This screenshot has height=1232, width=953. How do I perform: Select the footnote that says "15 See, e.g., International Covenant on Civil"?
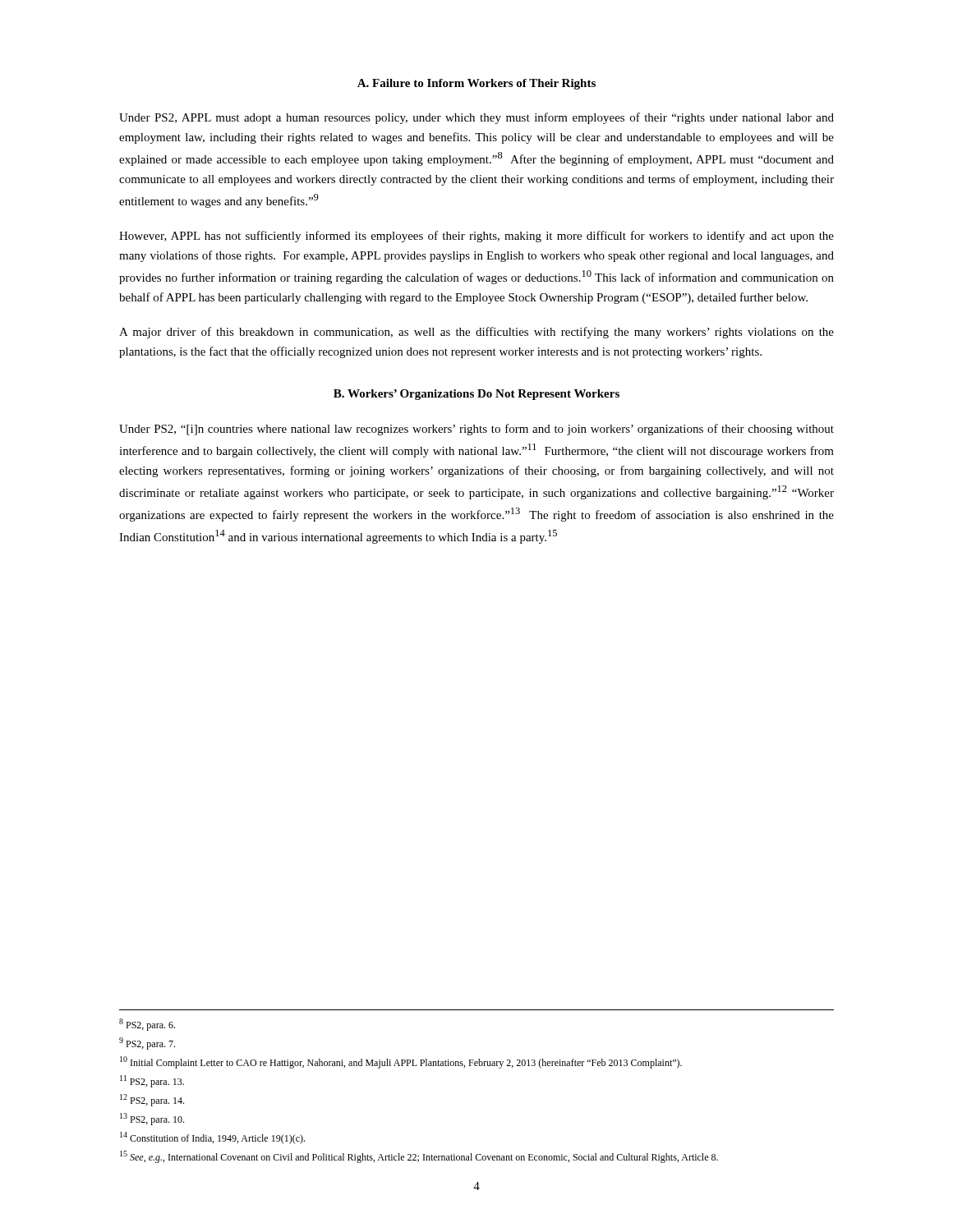(419, 1156)
